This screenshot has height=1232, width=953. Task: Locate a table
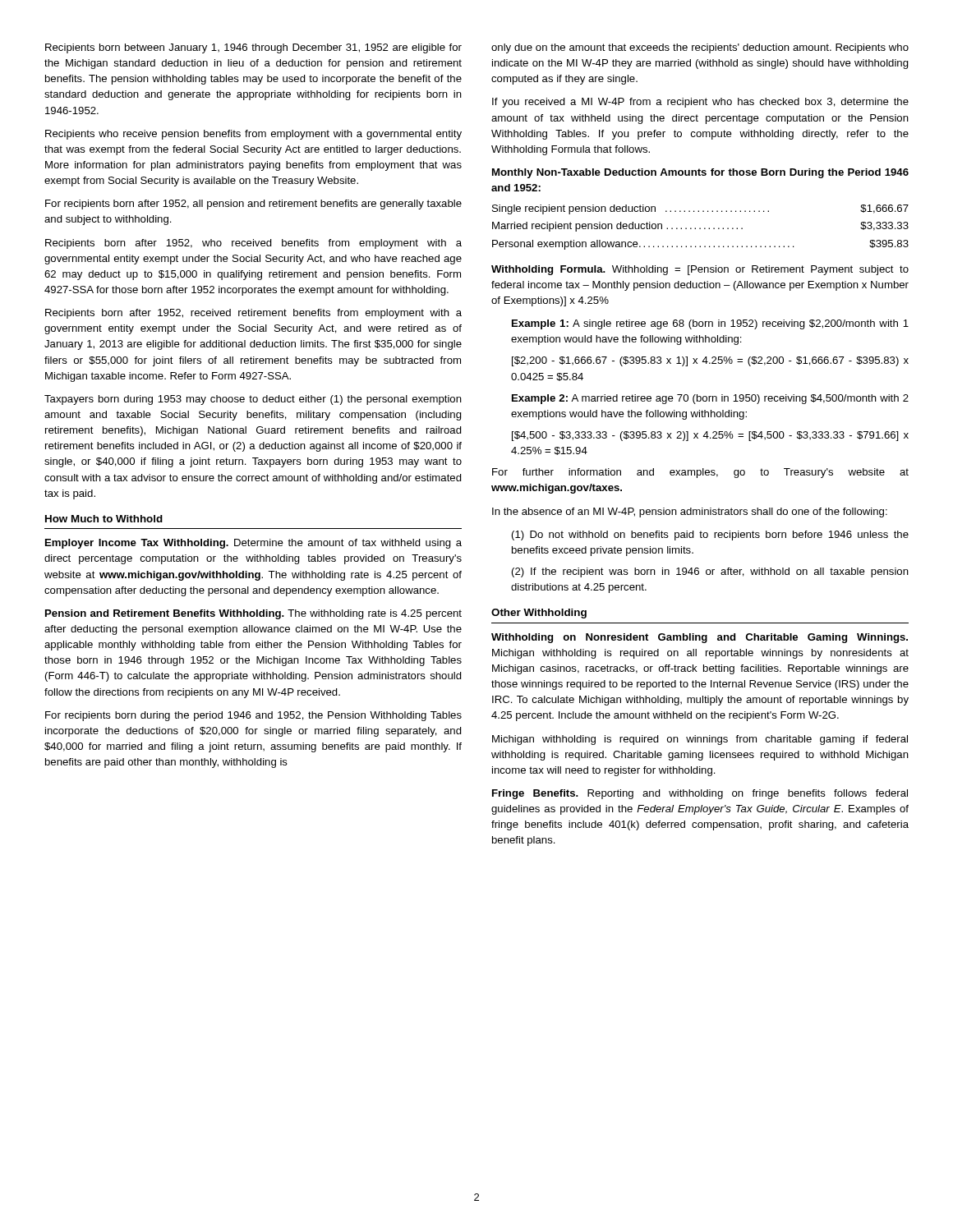point(700,227)
